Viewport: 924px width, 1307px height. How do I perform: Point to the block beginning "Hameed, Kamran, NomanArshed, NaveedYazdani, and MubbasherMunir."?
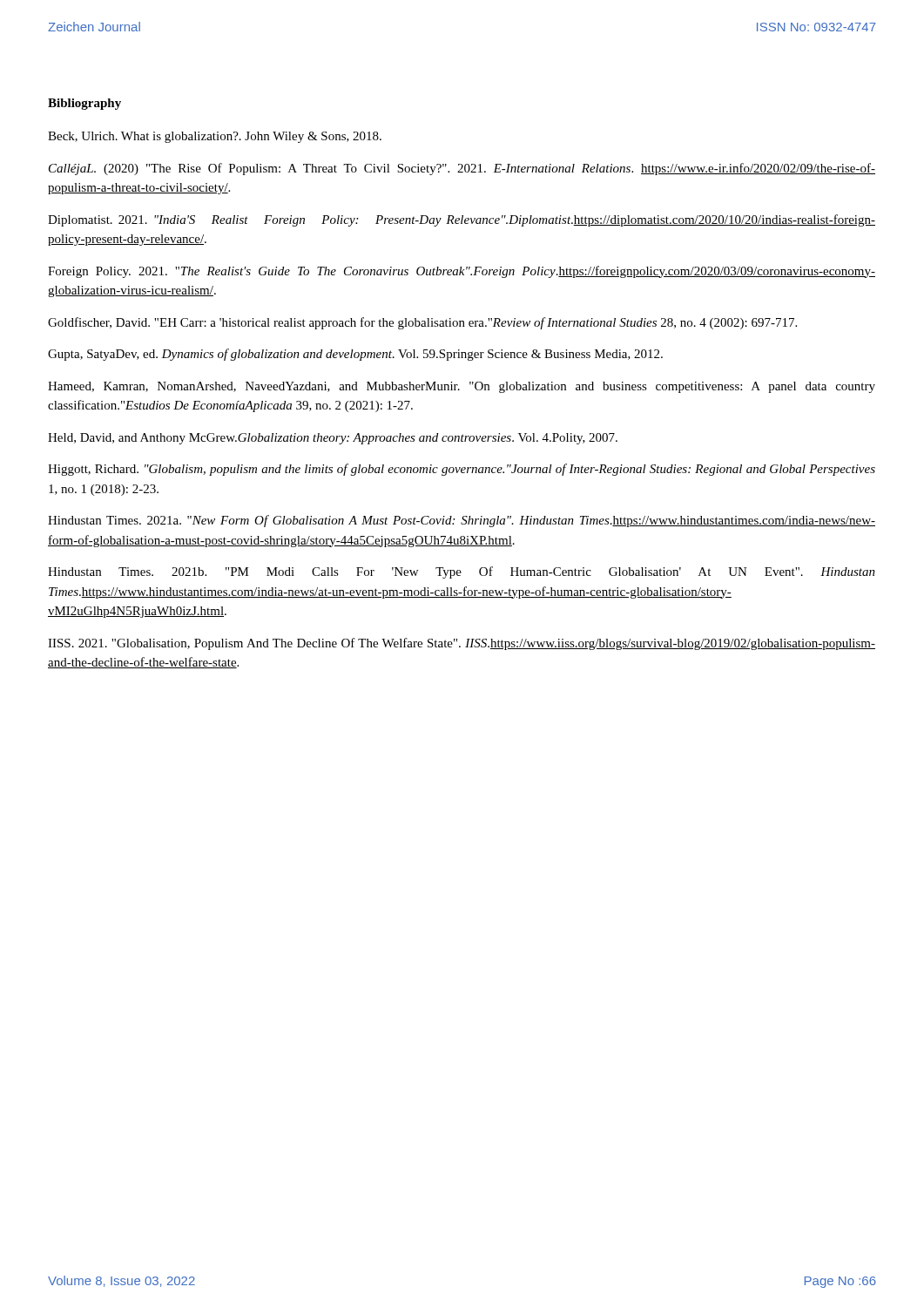(x=462, y=395)
